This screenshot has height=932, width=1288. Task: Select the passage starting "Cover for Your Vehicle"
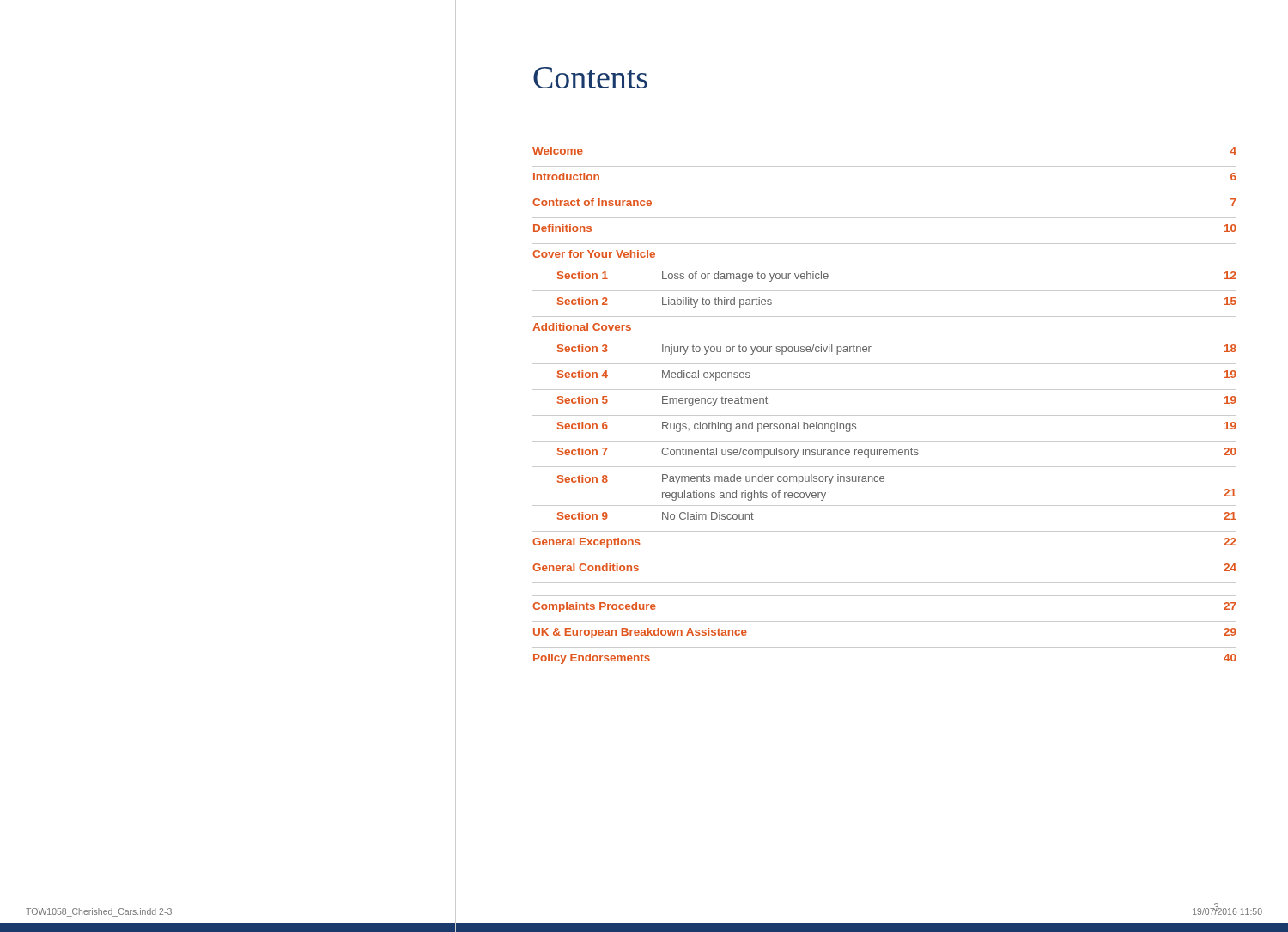[594, 254]
